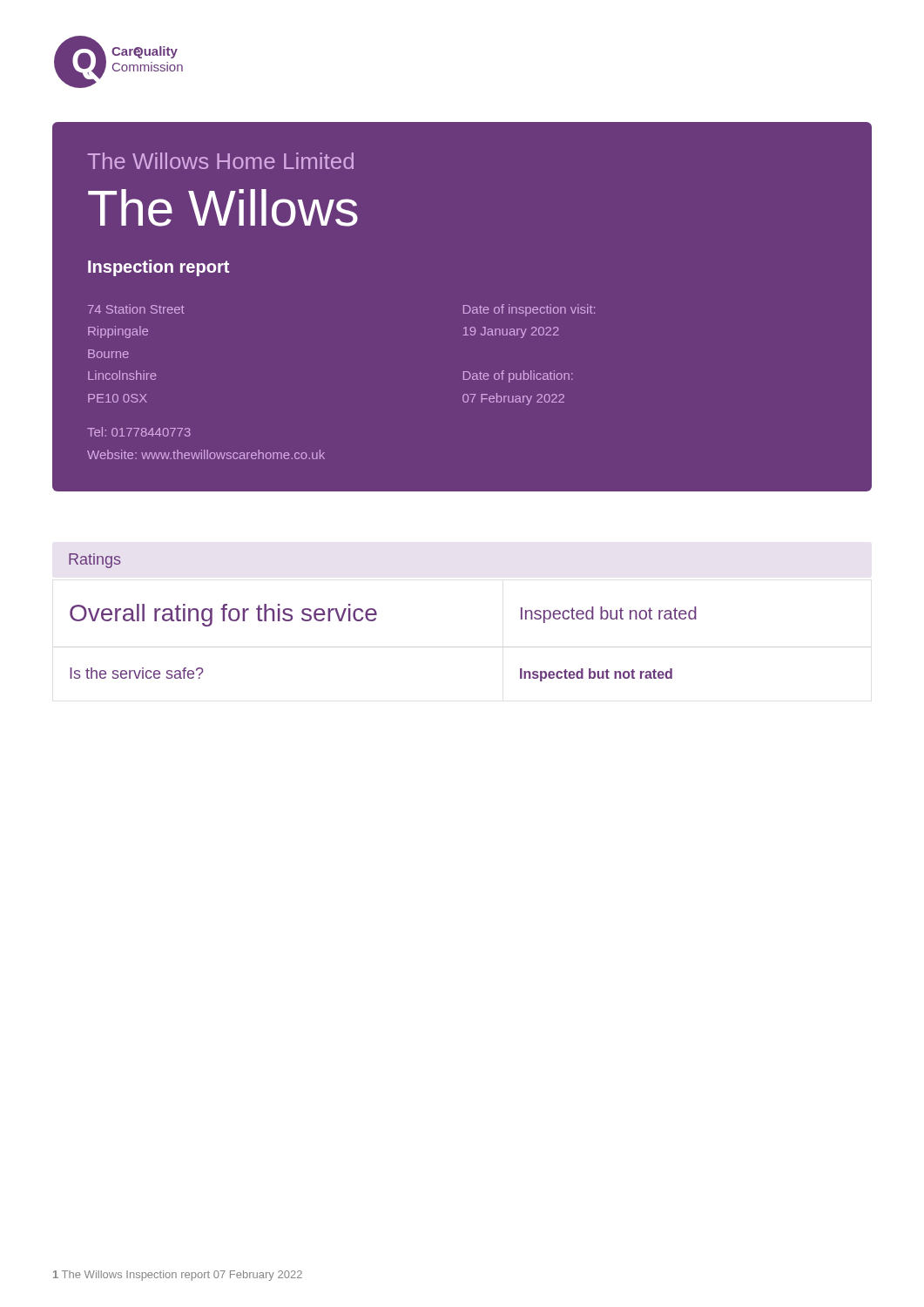Locate the logo
The height and width of the screenshot is (1307, 924).
point(139,64)
